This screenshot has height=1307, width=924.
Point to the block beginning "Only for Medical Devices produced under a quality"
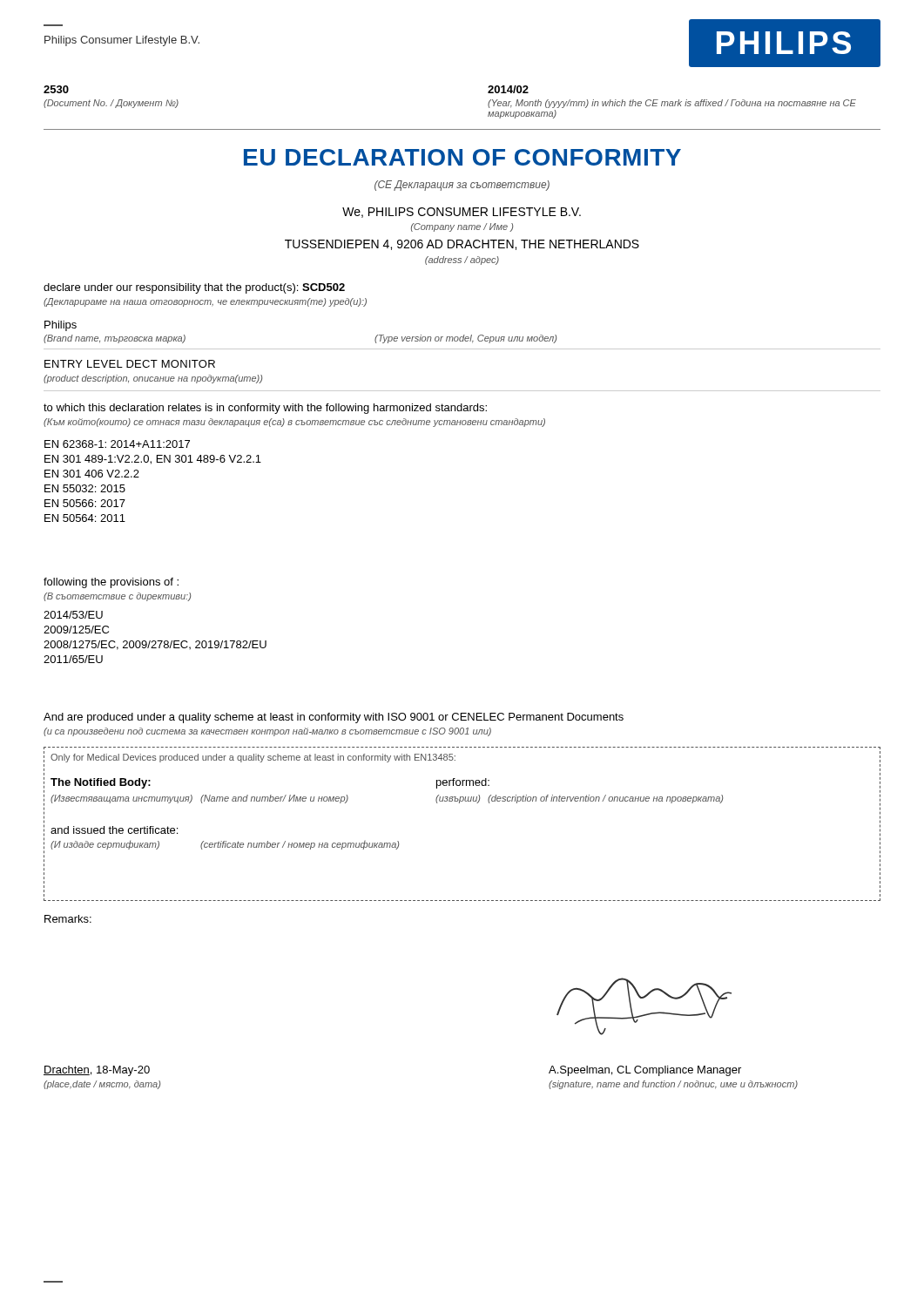point(253,757)
